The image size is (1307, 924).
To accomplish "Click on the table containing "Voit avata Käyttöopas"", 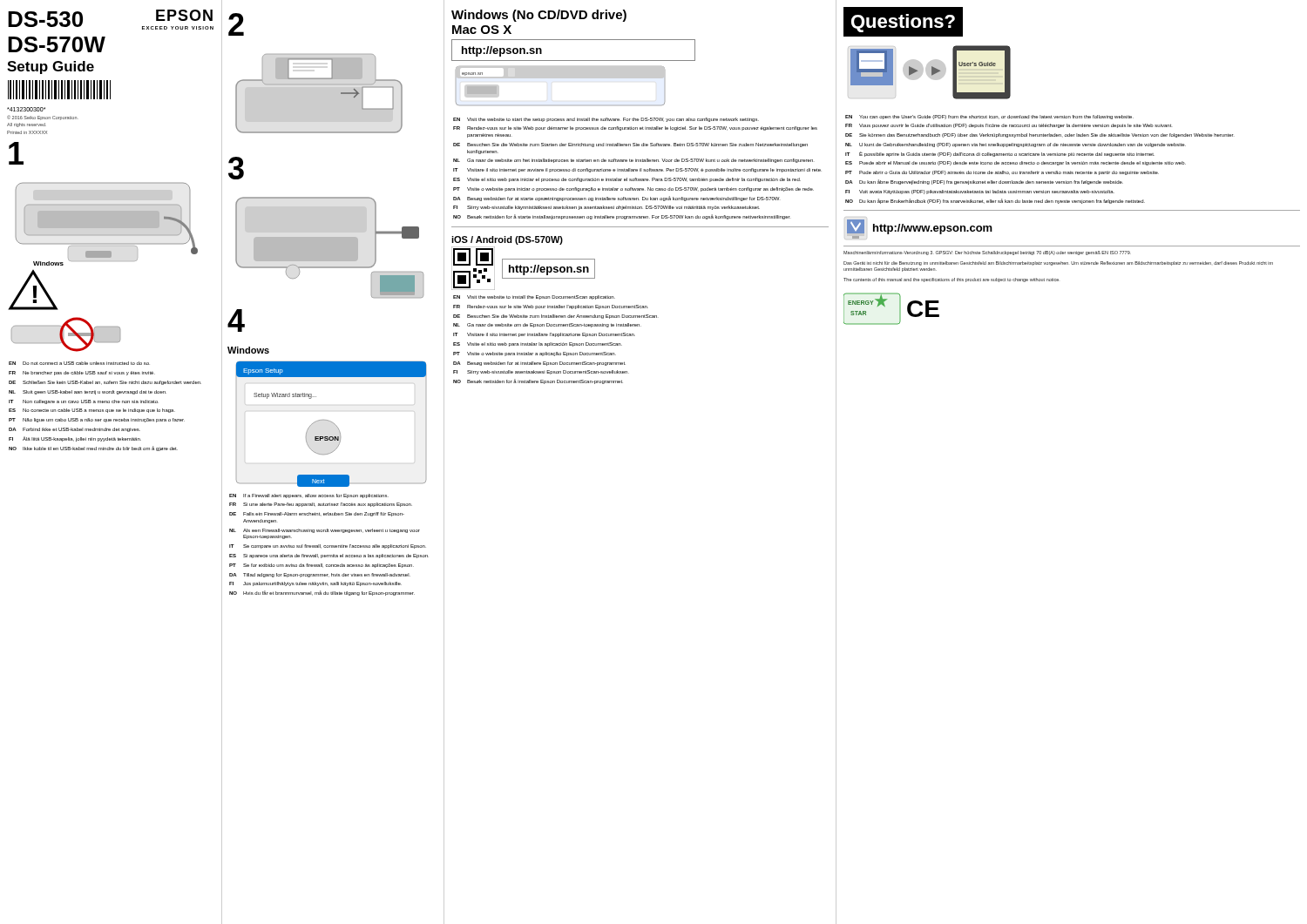I will tap(1072, 159).
